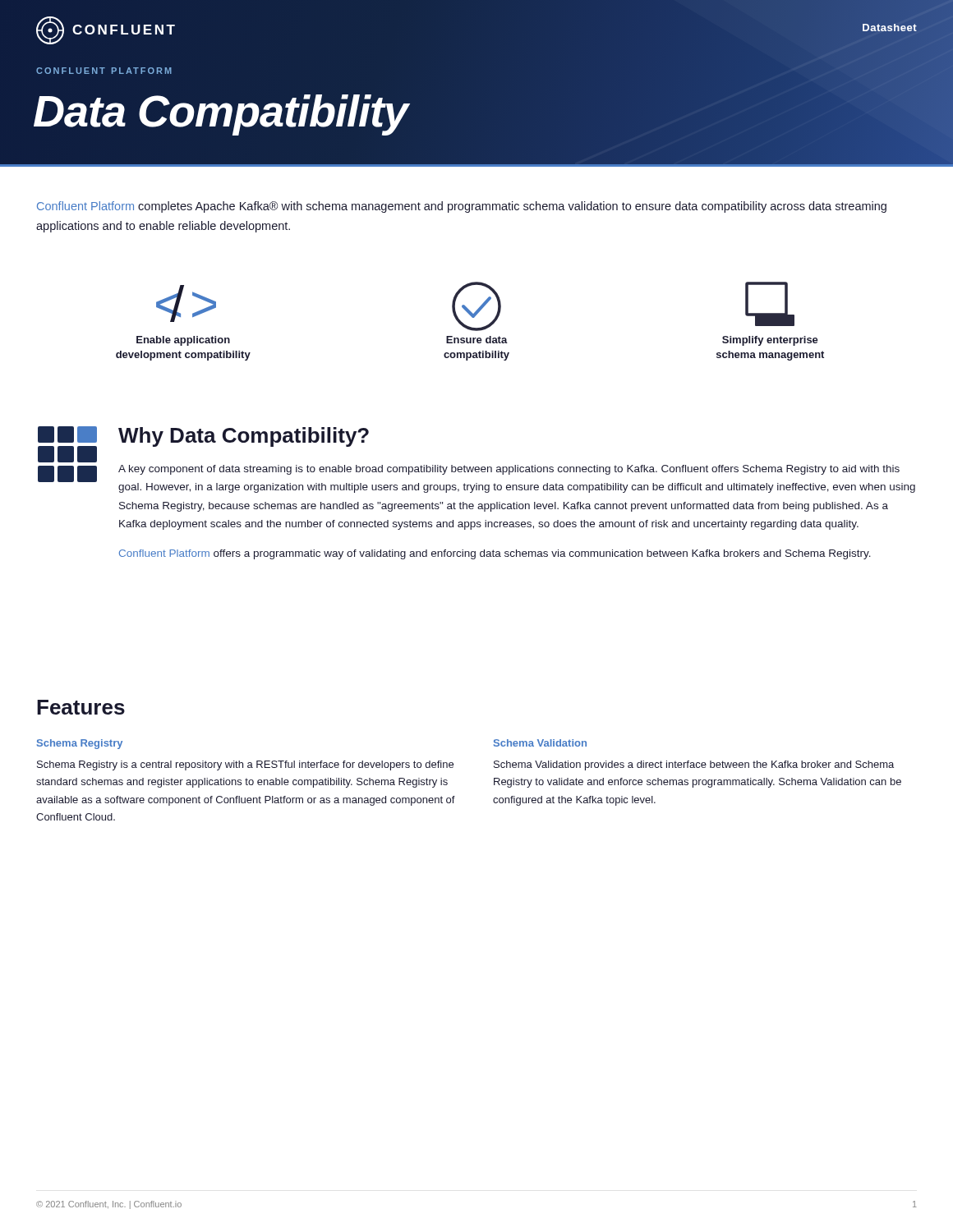The height and width of the screenshot is (1232, 953).
Task: Click on the text block with the text "Confluent Platform offers a programmatic way of"
Action: coord(495,553)
